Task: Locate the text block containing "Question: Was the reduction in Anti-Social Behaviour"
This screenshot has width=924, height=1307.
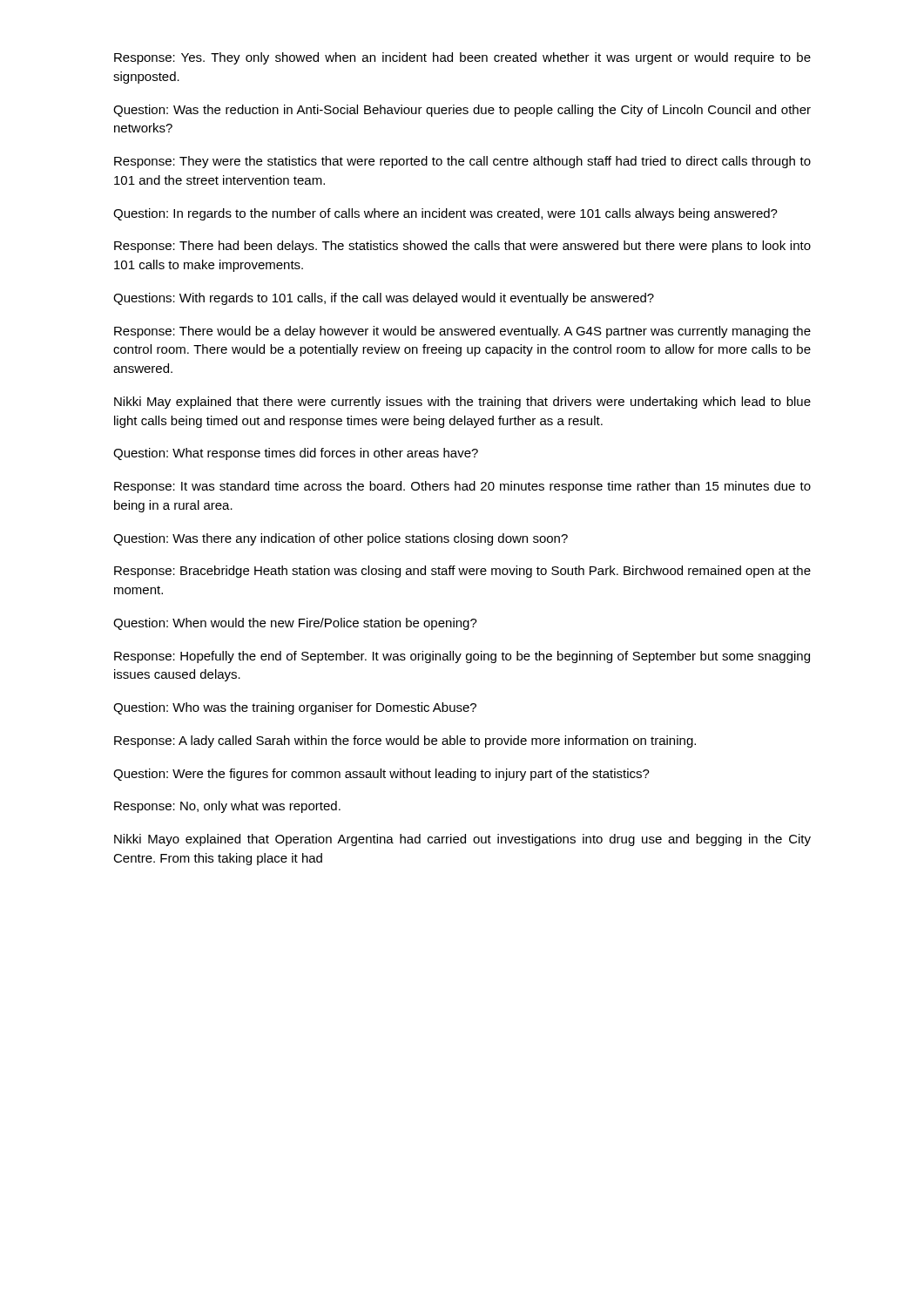Action: point(462,118)
